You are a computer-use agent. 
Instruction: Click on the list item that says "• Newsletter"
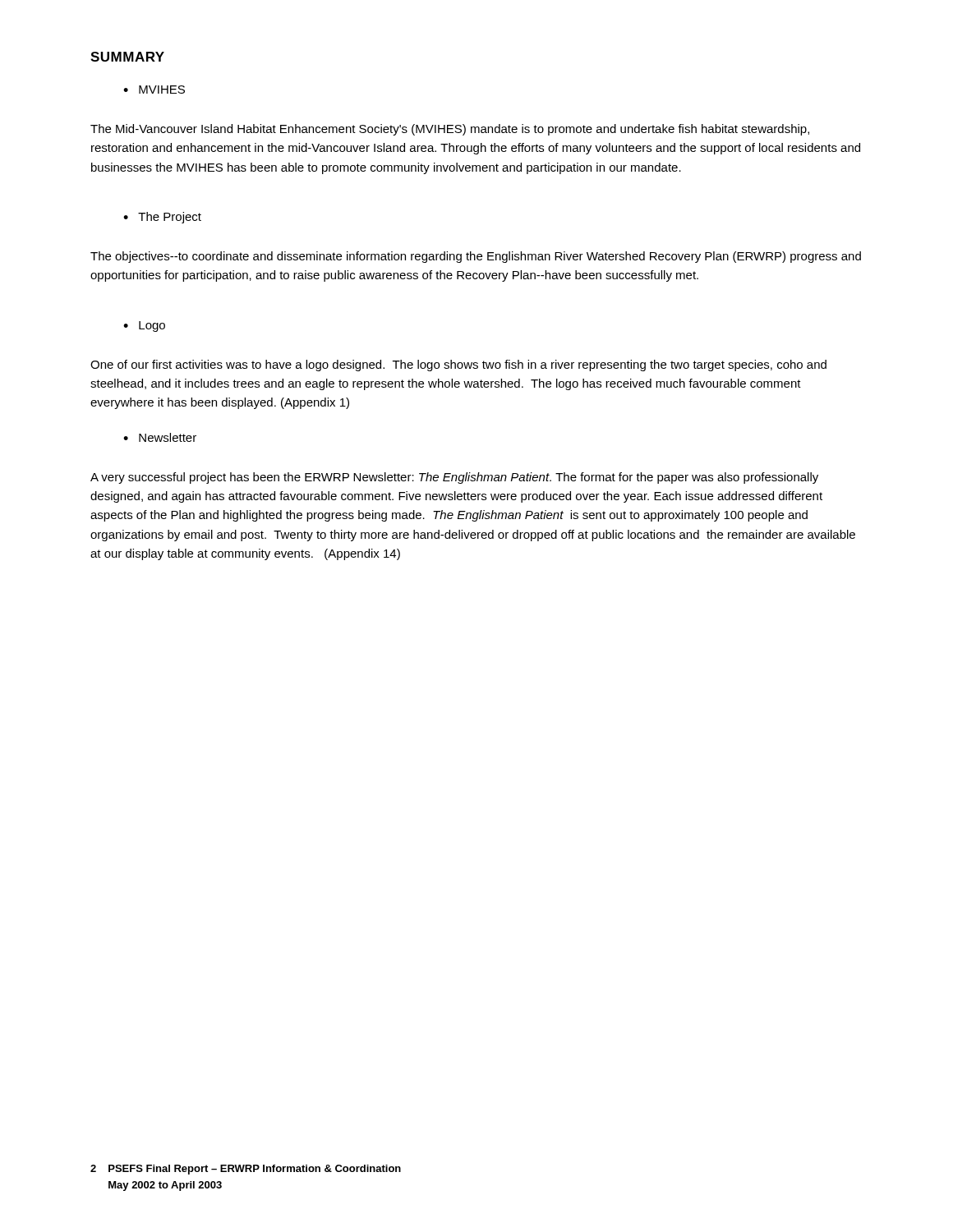click(160, 439)
